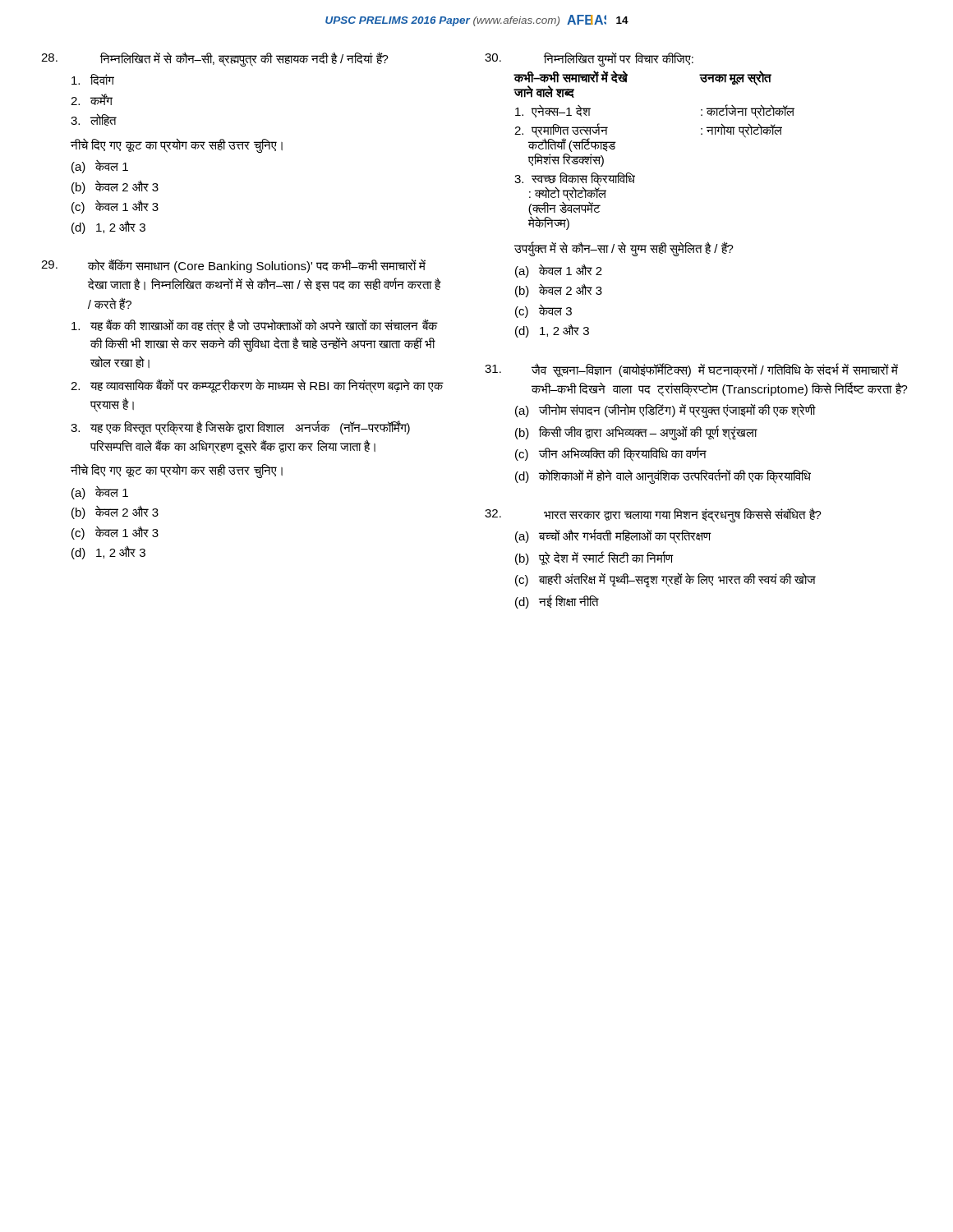953x1232 pixels.
Task: Click on the list item that says "(c)केवल 3"
Action: (x=543, y=311)
